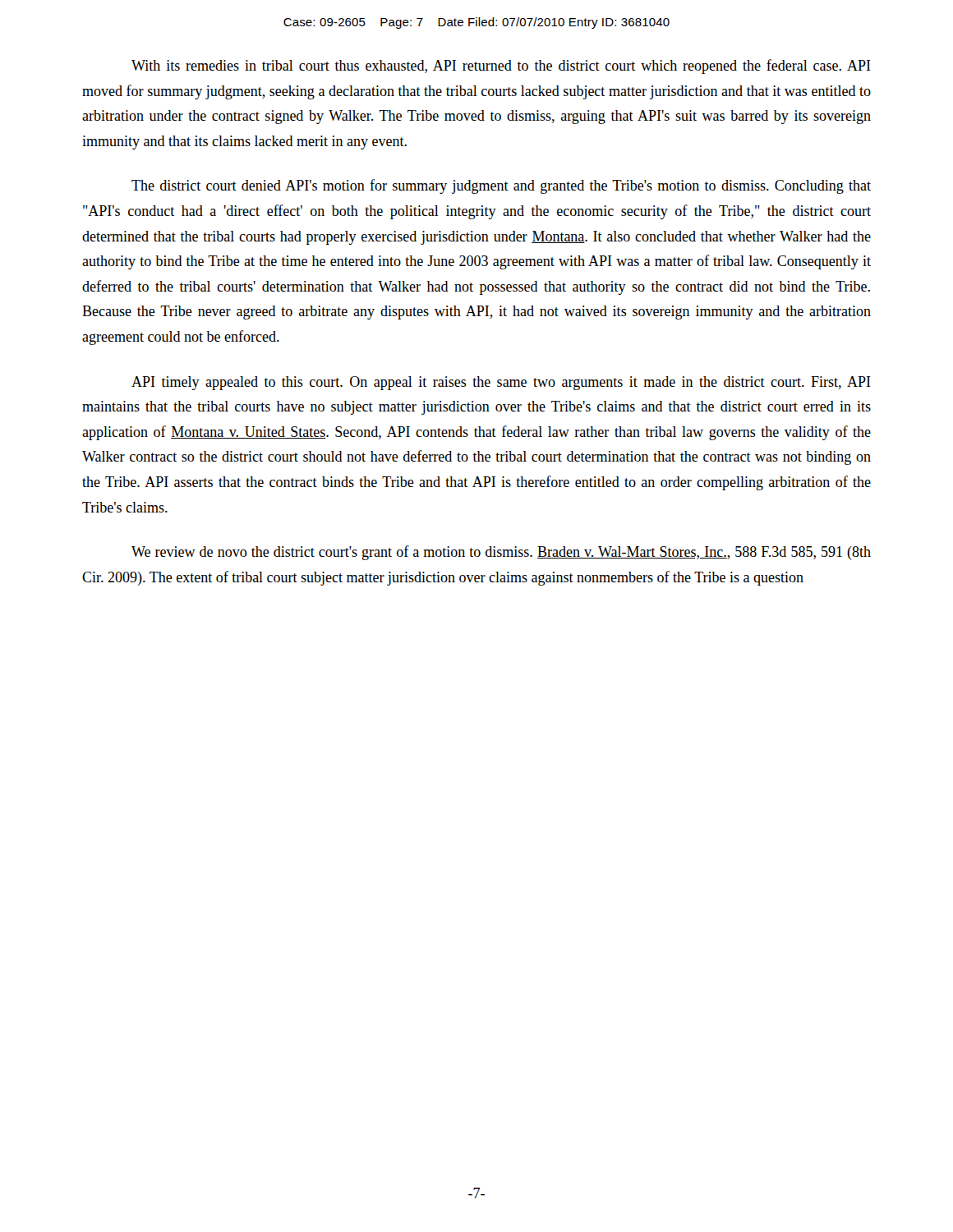Viewport: 953px width, 1232px height.
Task: Select the text block that says "We review de novo"
Action: pyautogui.click(x=476, y=565)
